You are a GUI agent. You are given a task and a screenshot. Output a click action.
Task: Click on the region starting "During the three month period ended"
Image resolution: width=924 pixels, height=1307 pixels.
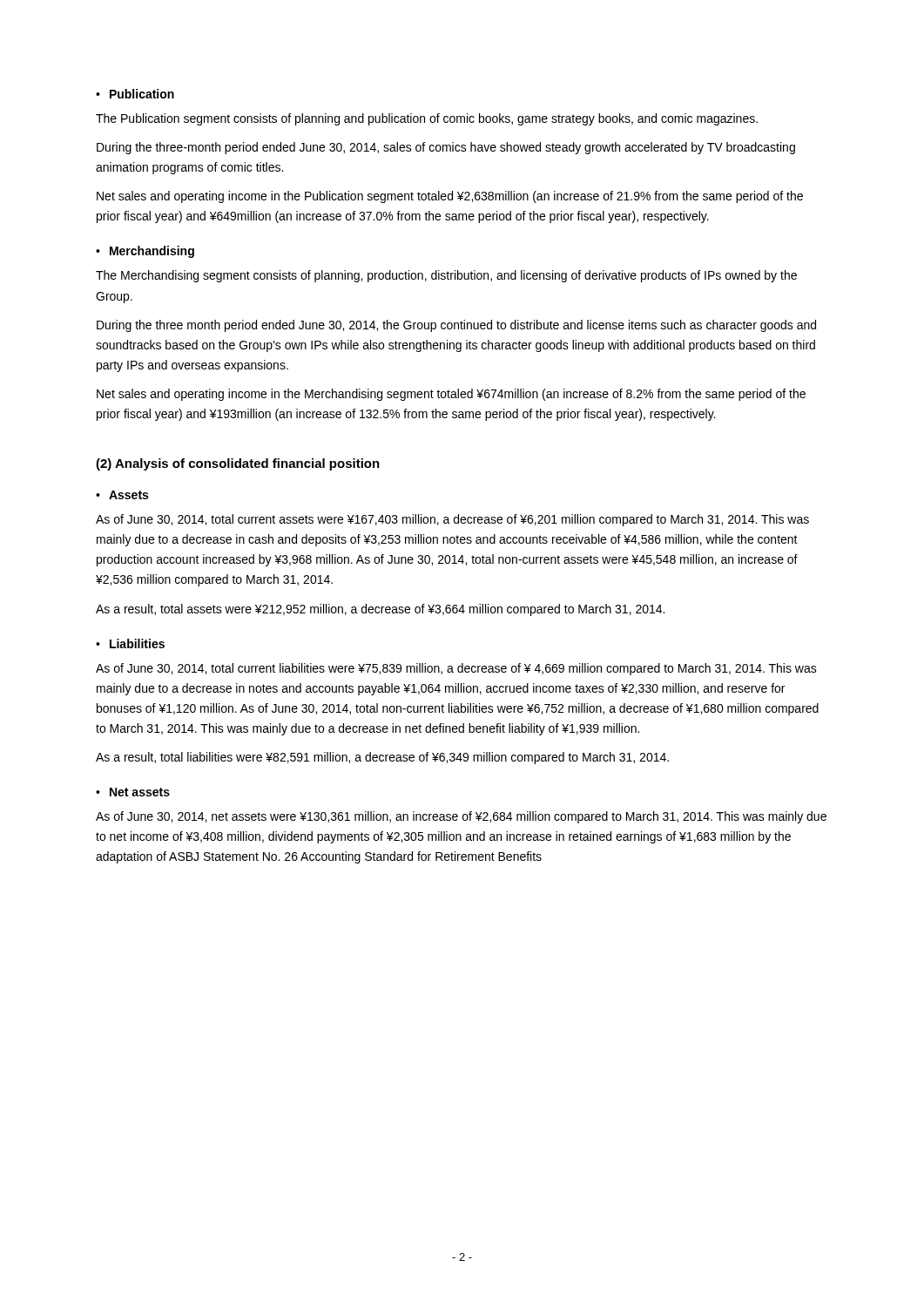tap(456, 345)
